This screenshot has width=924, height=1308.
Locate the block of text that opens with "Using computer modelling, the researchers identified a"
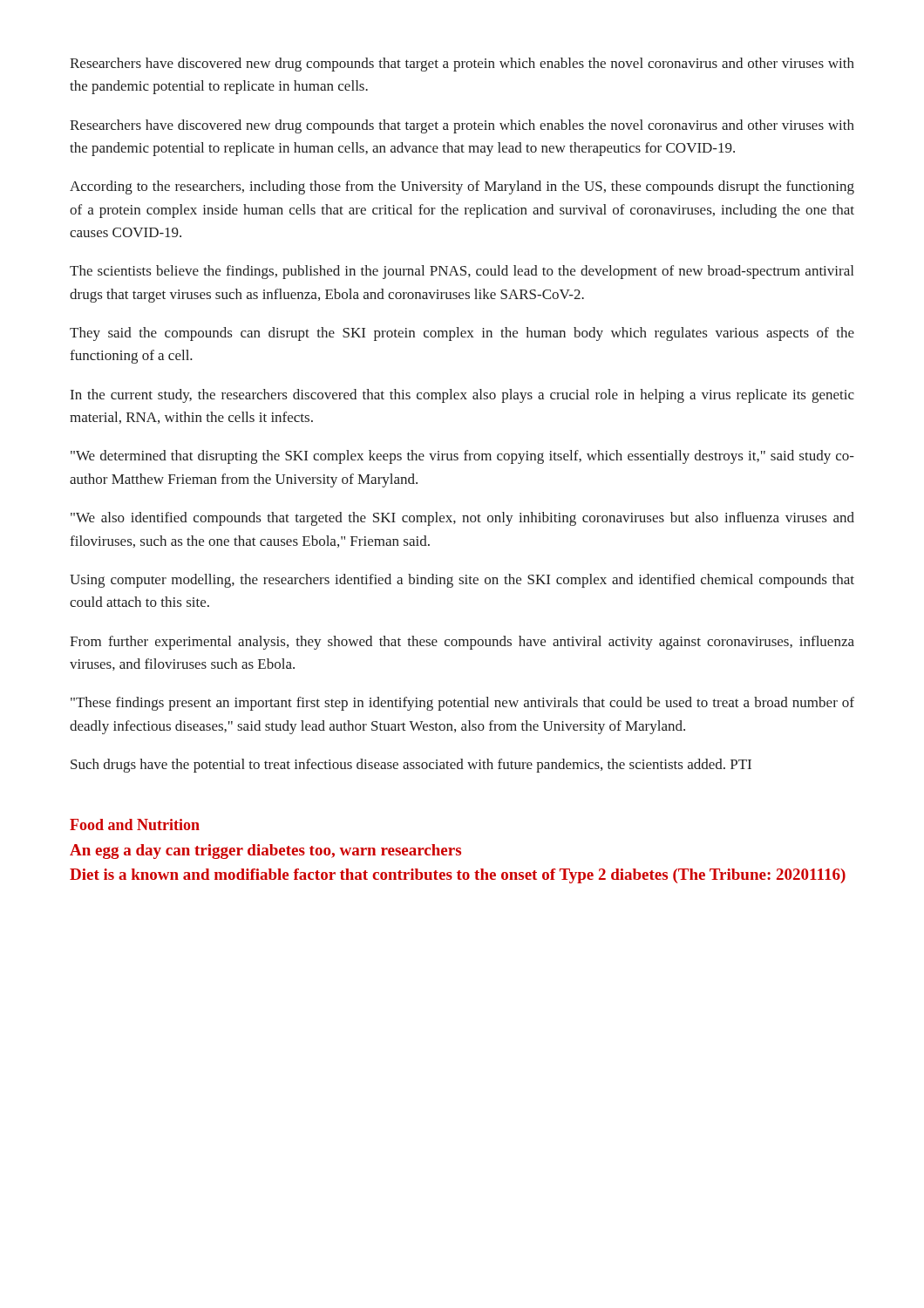click(462, 591)
